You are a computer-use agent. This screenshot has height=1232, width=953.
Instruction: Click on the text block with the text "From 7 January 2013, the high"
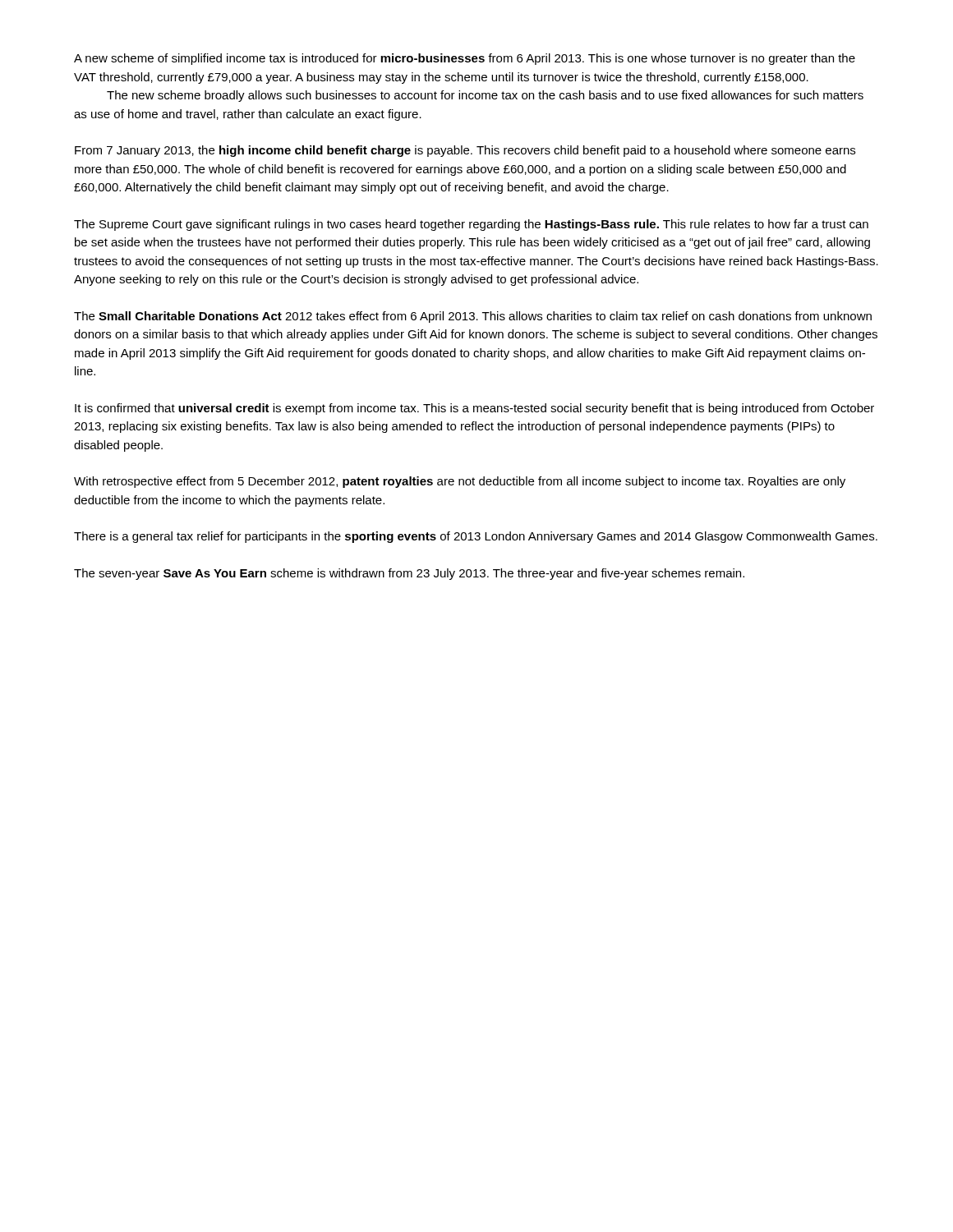465,168
